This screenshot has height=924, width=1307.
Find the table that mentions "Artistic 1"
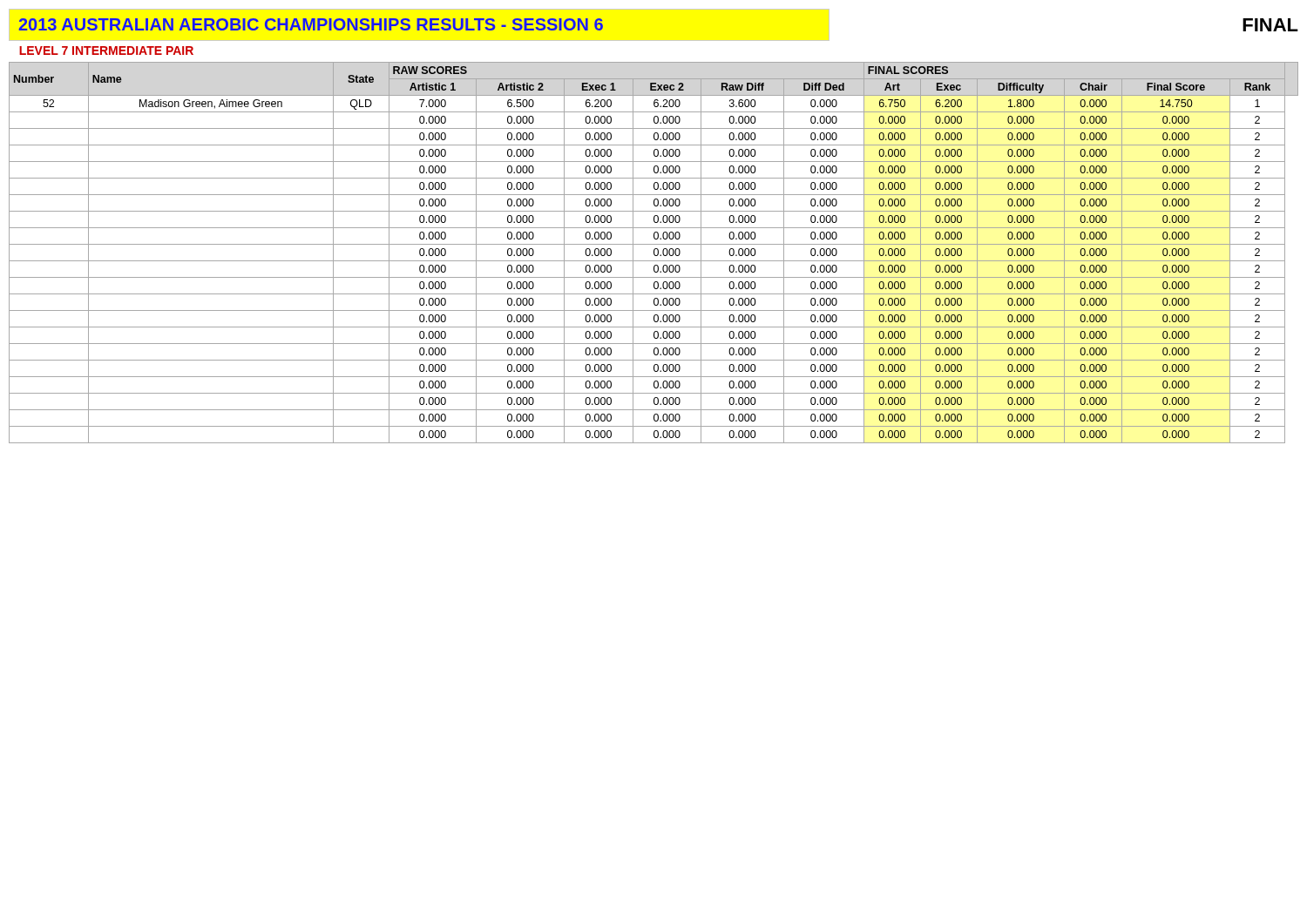pyautogui.click(x=654, y=253)
